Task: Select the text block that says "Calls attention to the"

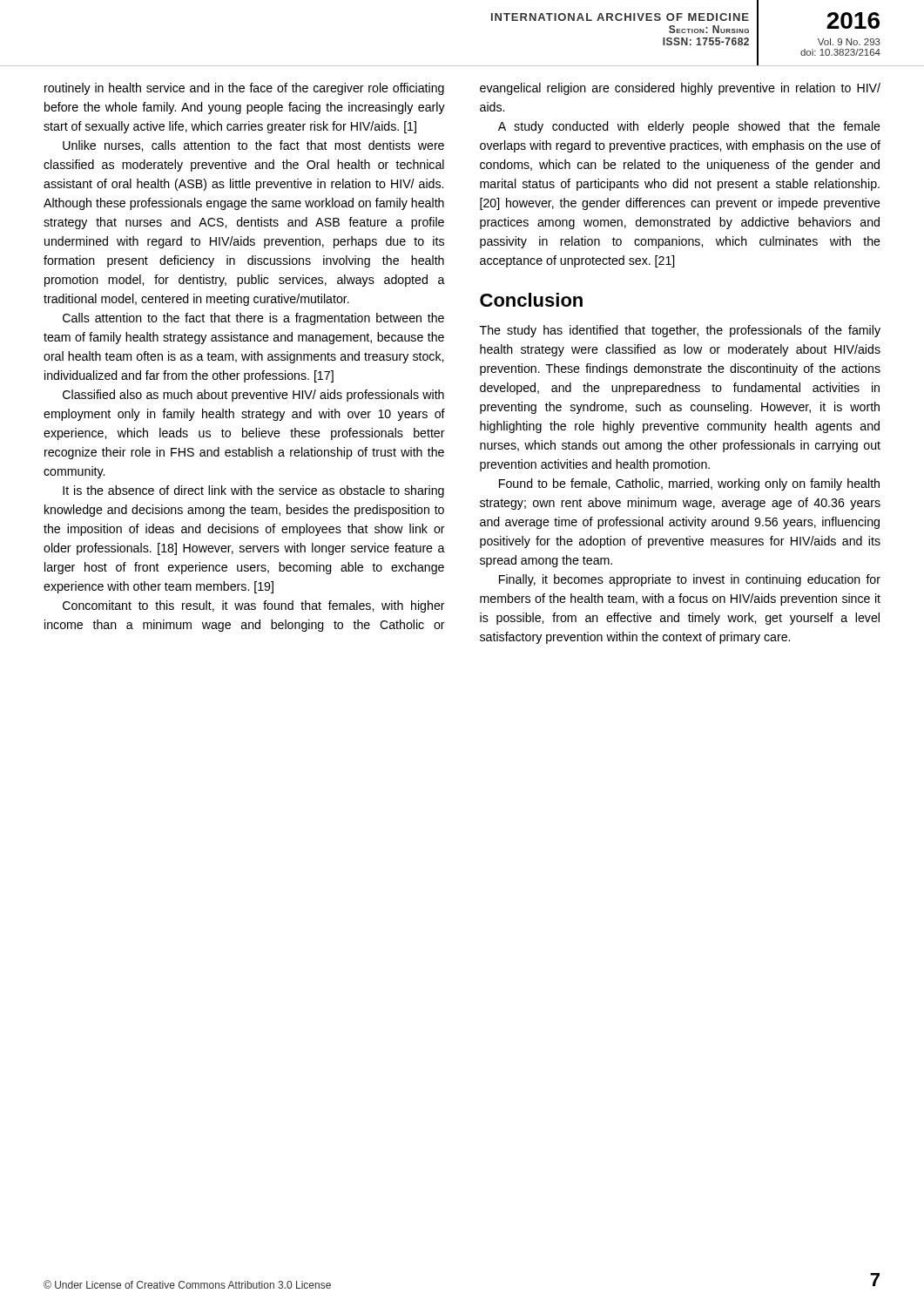Action: 244,347
